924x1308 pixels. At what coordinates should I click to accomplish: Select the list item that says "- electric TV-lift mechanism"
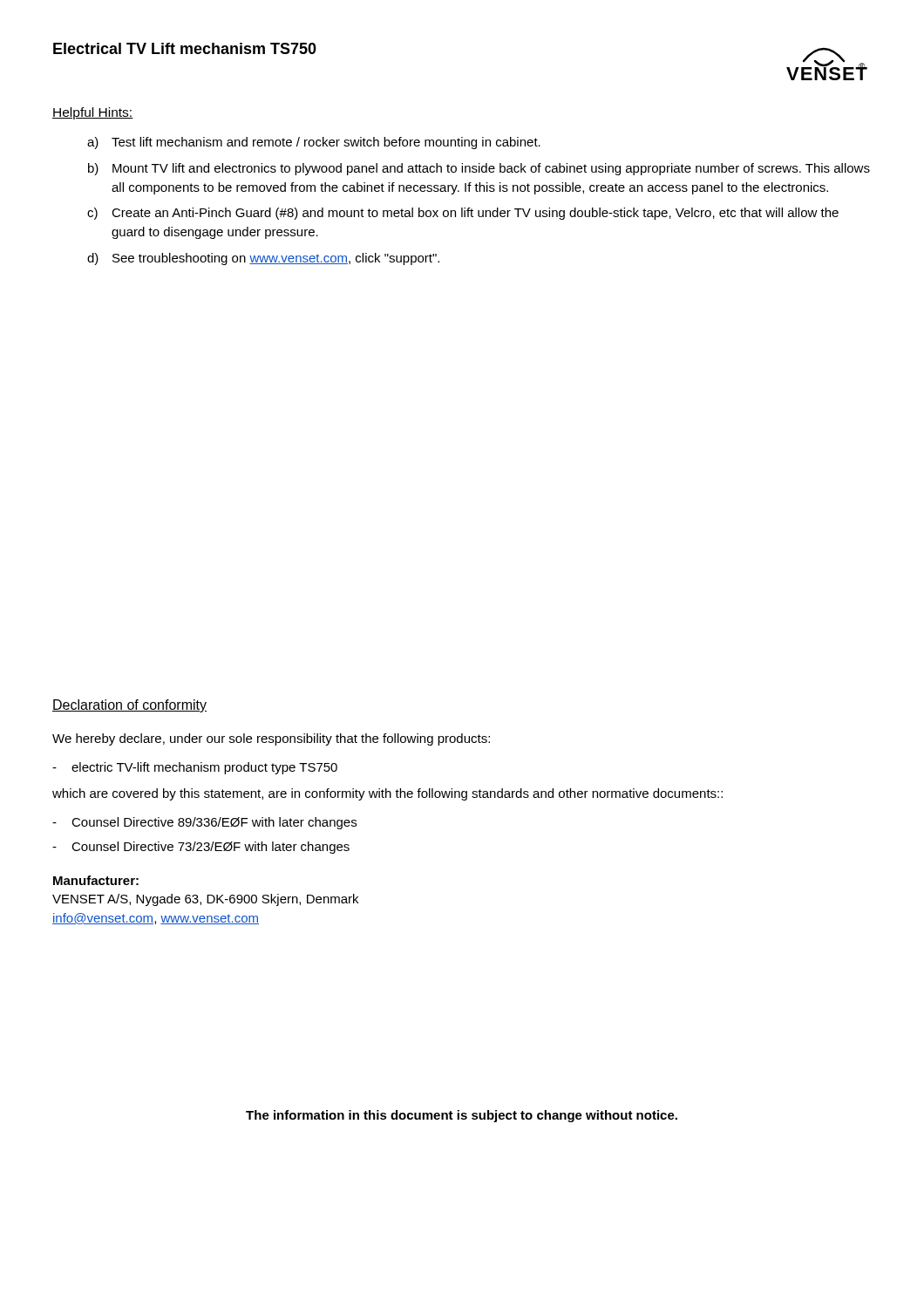tap(195, 767)
